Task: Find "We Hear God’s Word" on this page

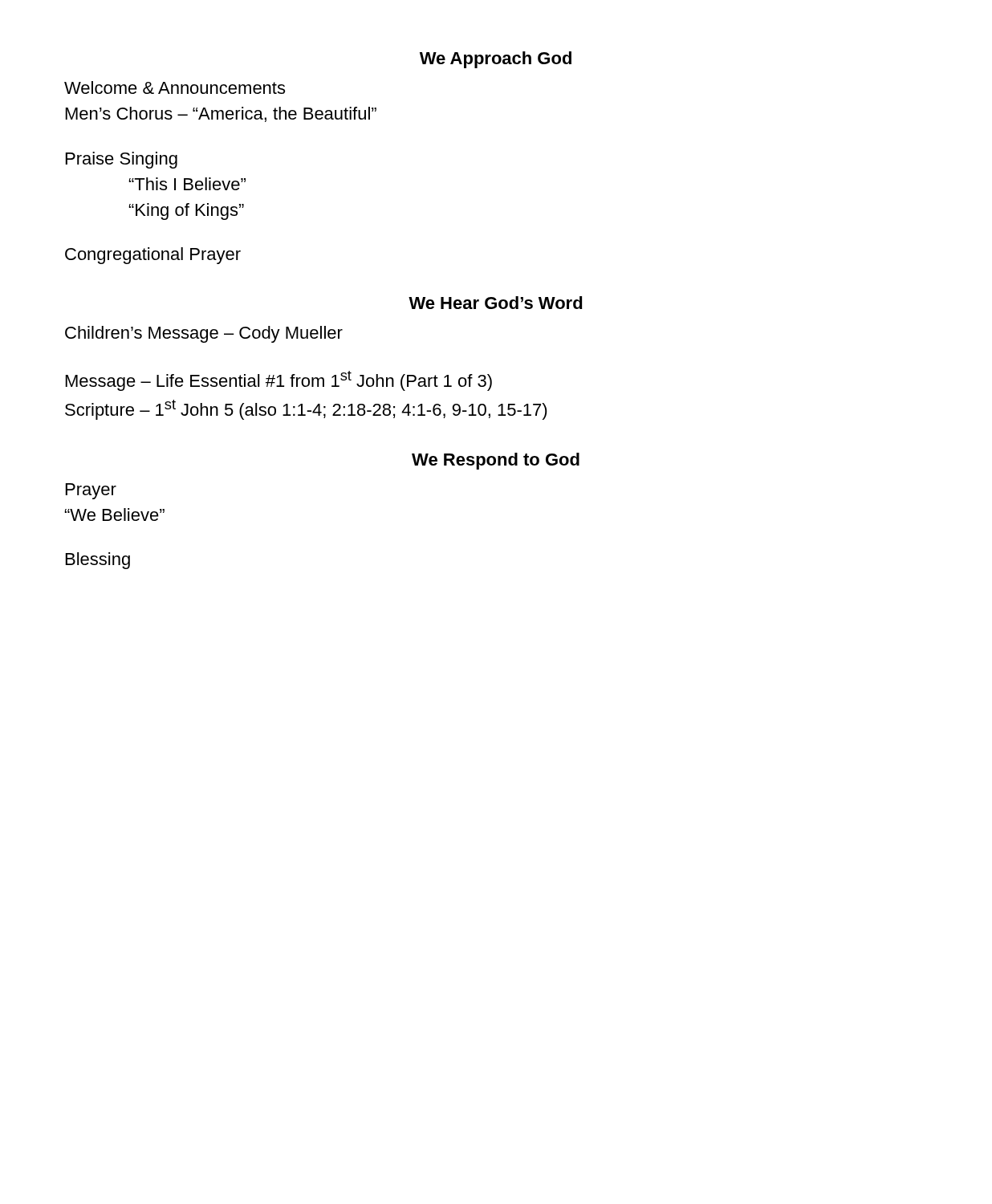Action: click(496, 303)
